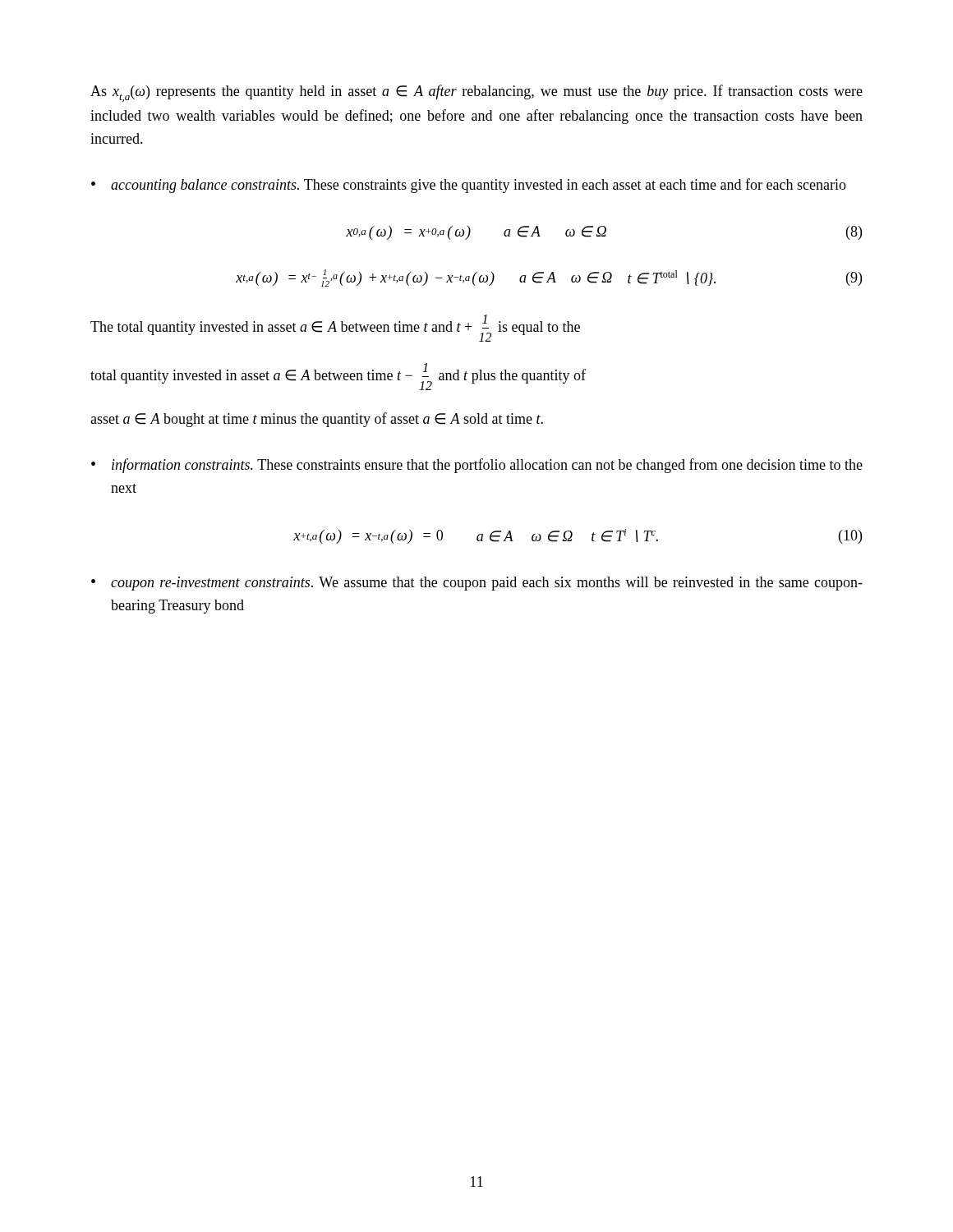Find the region starting "xt,a (ω) = x t− 1"
The image size is (953, 1232).
point(476,278)
